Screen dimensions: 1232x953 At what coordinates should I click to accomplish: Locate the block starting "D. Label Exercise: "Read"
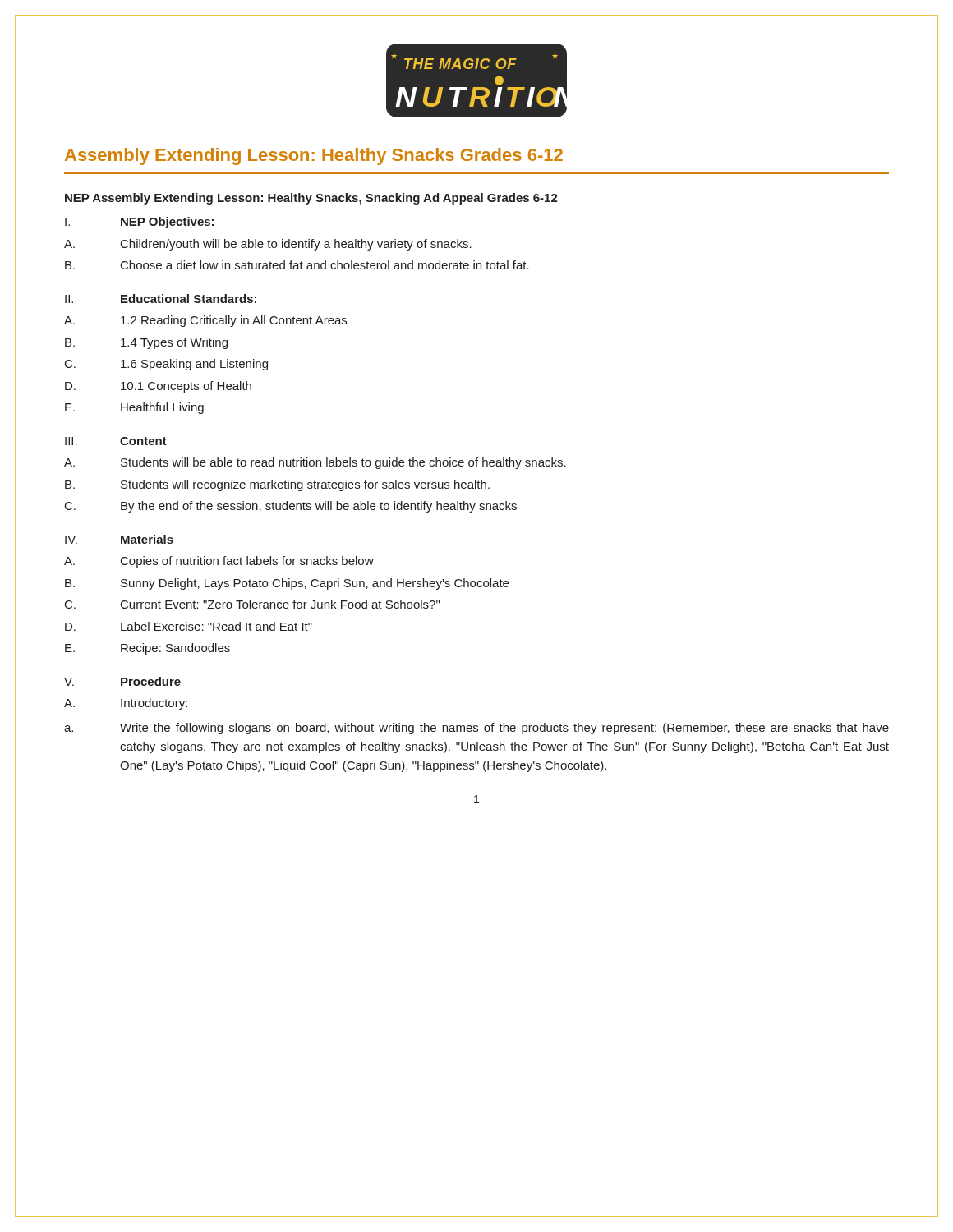(x=189, y=626)
